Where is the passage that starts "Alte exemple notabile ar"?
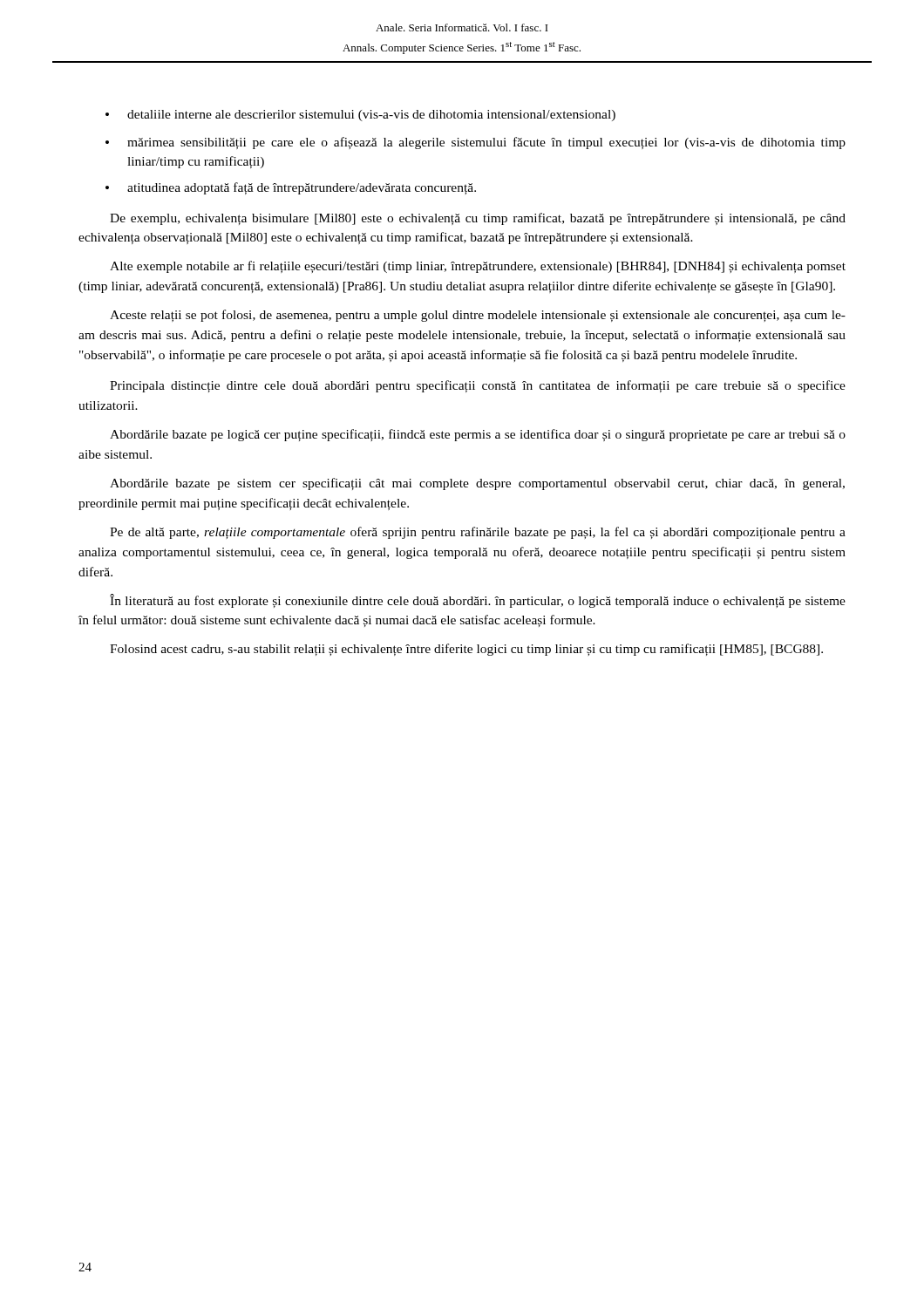 tap(462, 276)
